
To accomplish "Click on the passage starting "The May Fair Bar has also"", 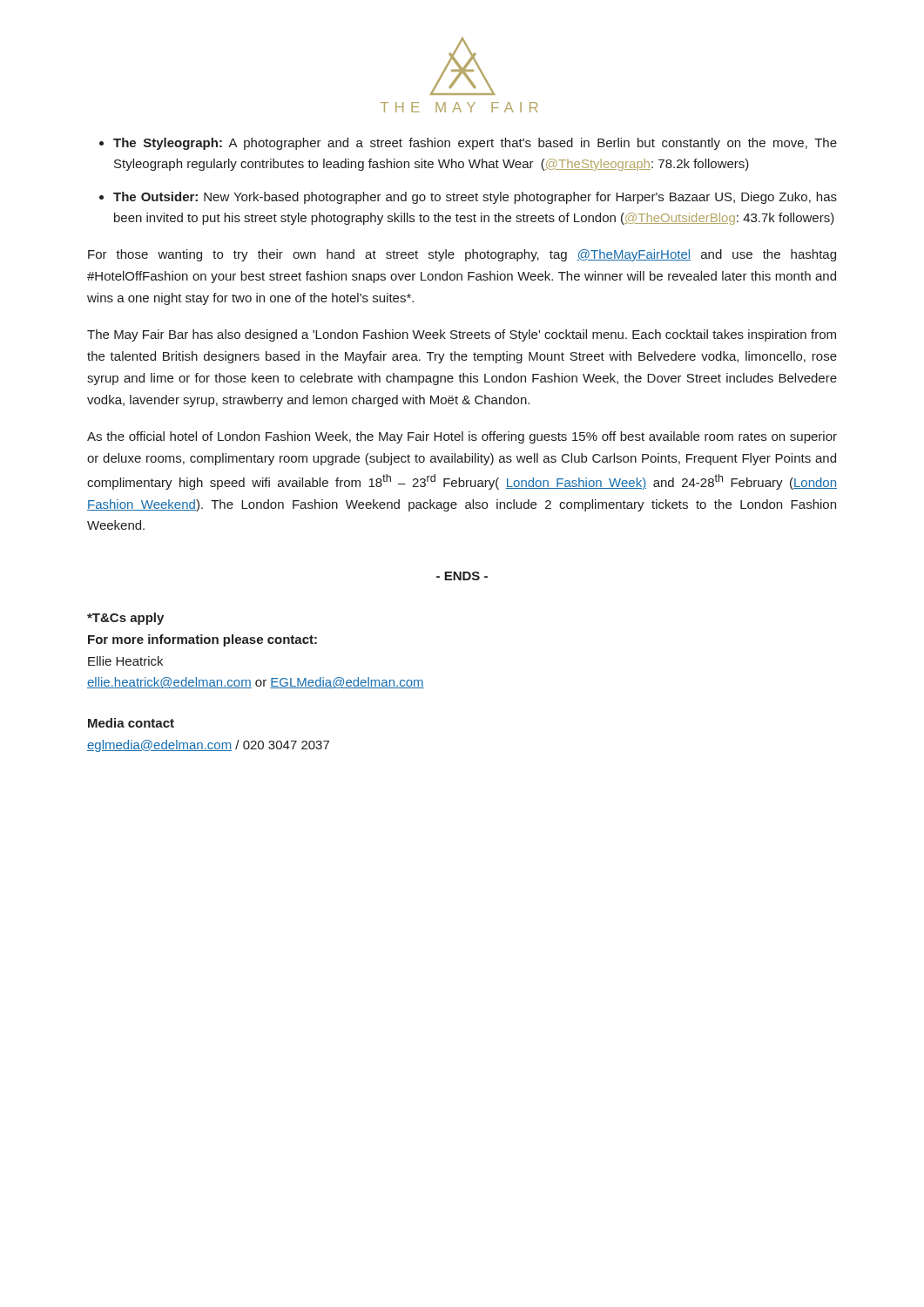I will click(462, 367).
